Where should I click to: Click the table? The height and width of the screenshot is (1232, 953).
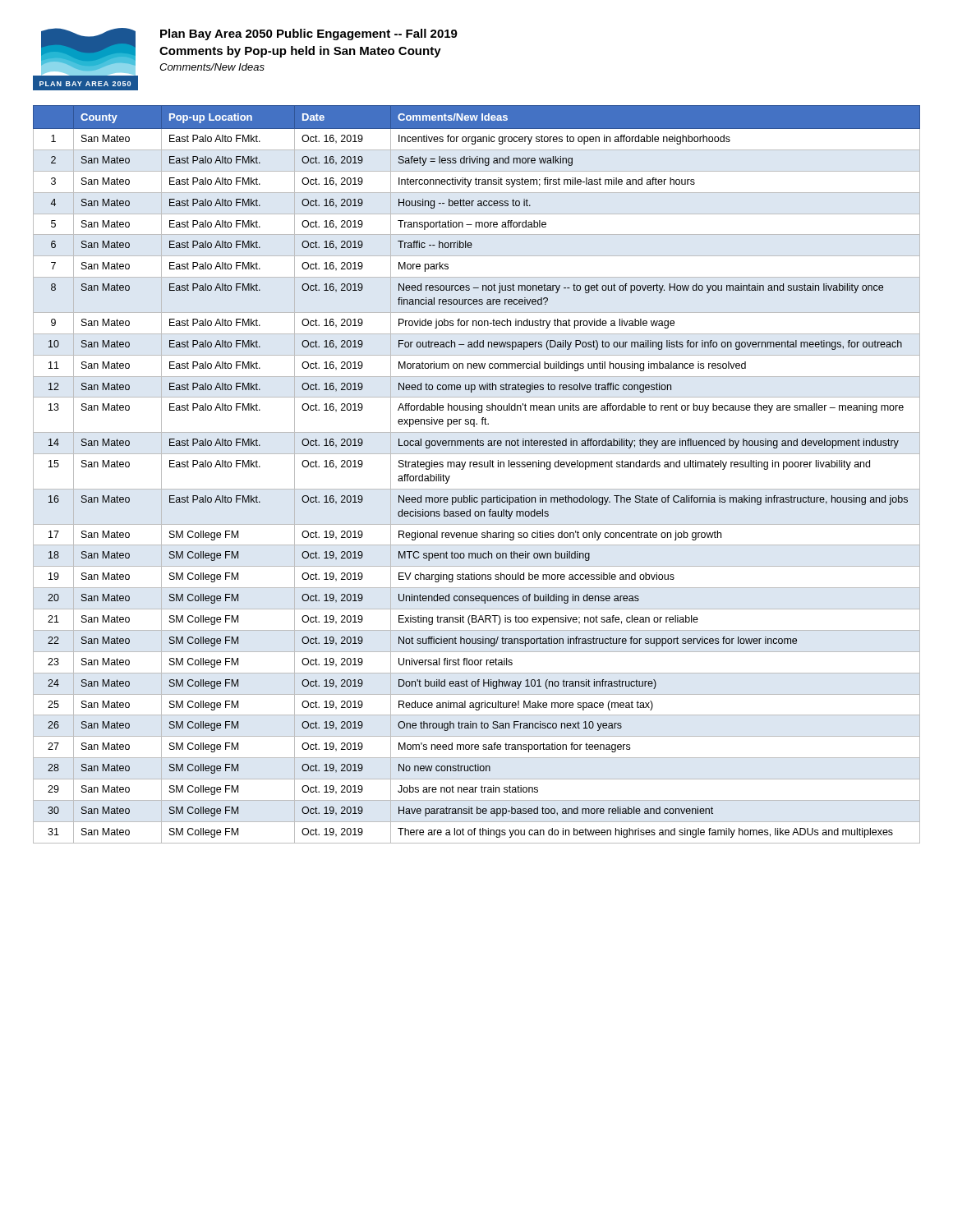pos(476,474)
